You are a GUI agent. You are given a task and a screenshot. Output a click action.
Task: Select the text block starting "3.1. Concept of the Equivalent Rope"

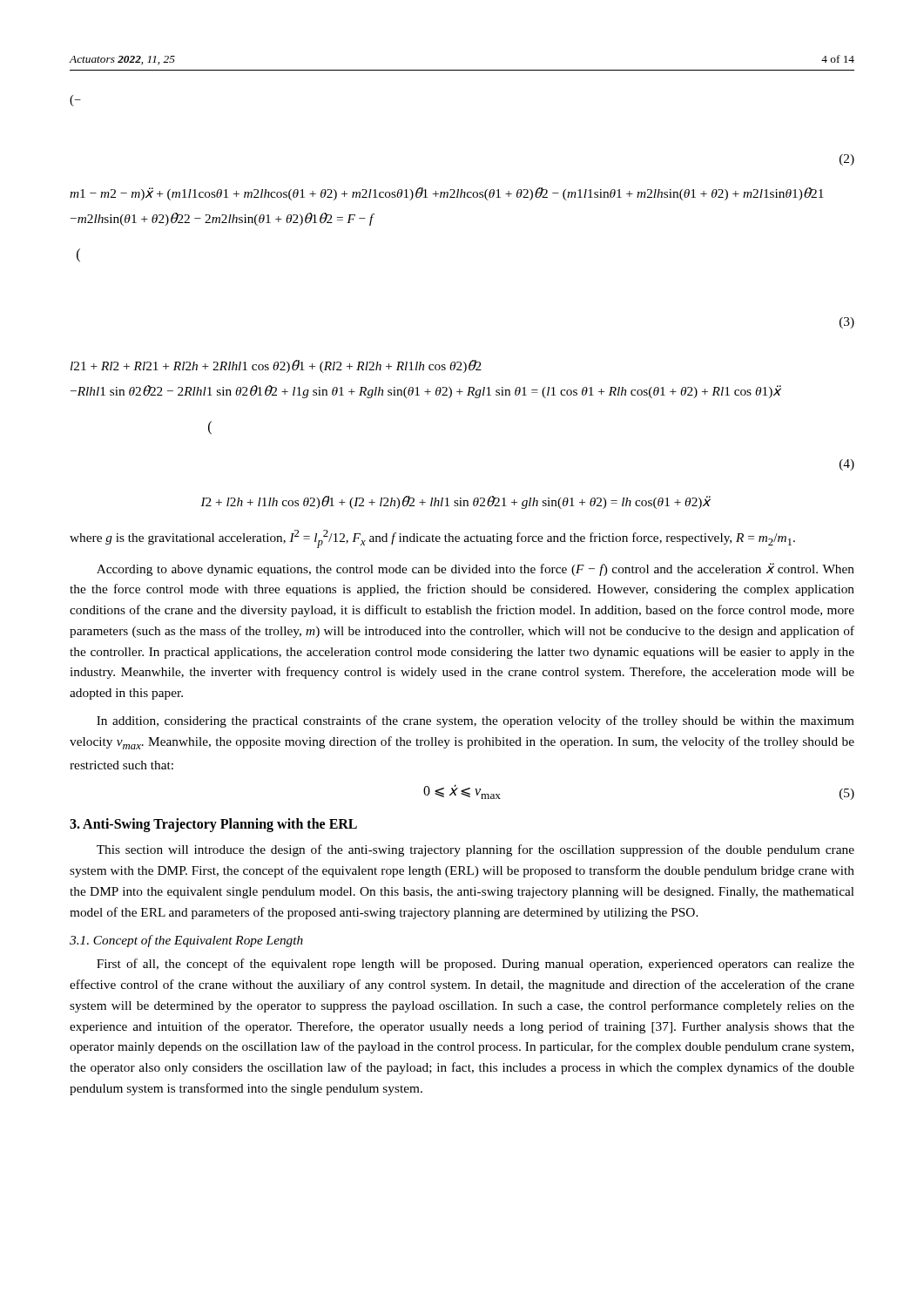click(186, 940)
